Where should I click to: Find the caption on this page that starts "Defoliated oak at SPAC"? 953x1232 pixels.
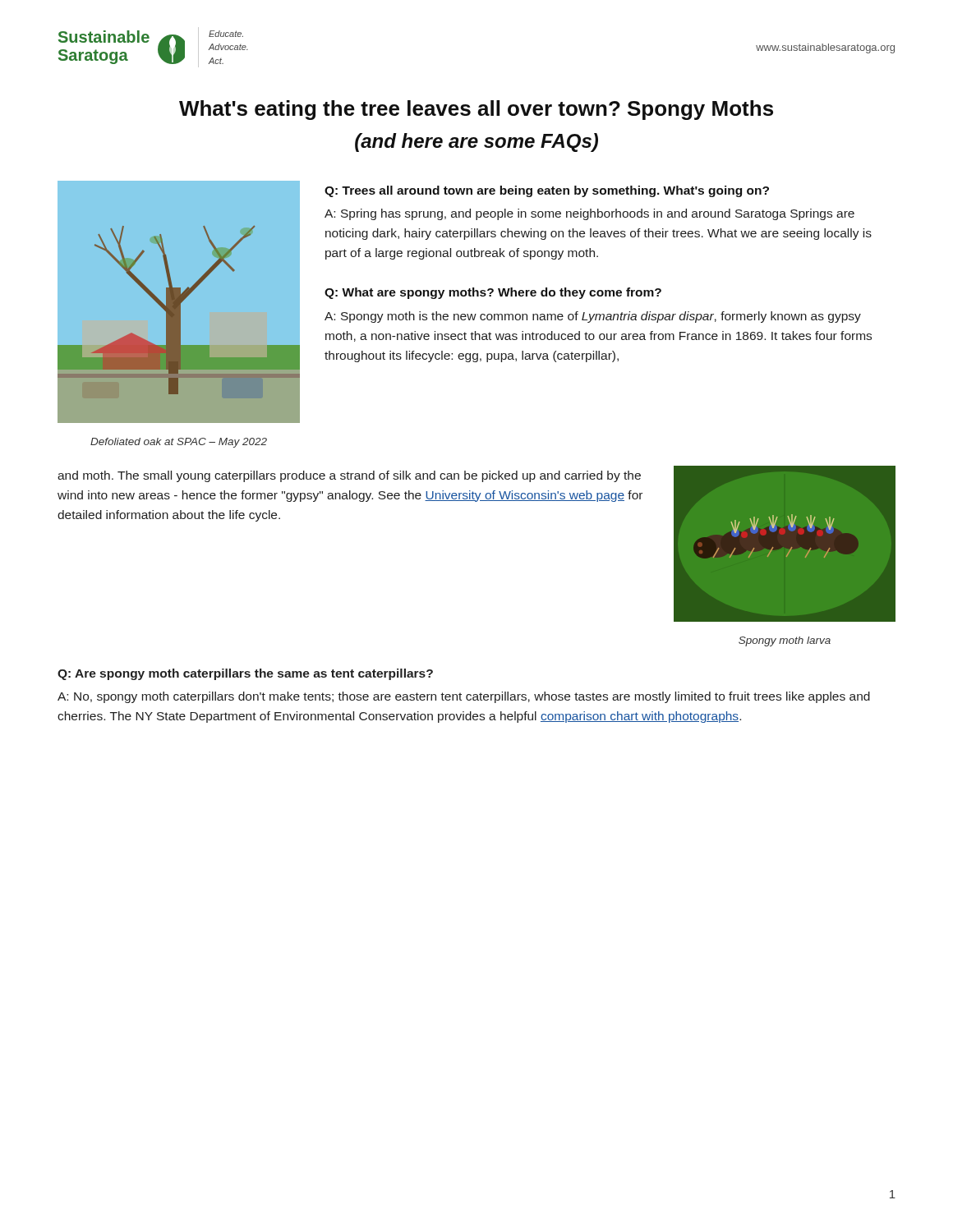coord(179,442)
